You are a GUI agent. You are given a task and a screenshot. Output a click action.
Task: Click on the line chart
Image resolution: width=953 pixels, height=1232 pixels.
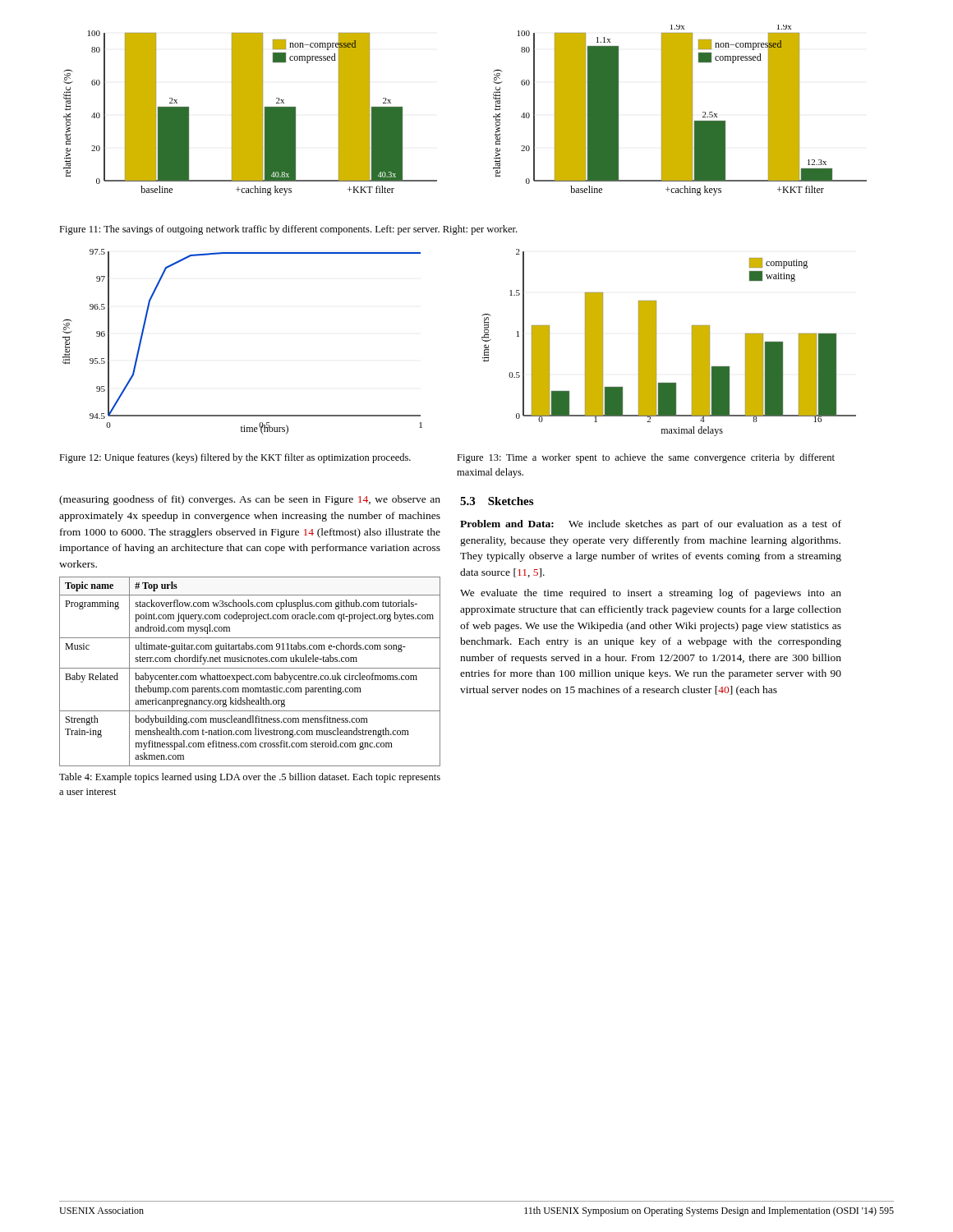[x=256, y=343]
